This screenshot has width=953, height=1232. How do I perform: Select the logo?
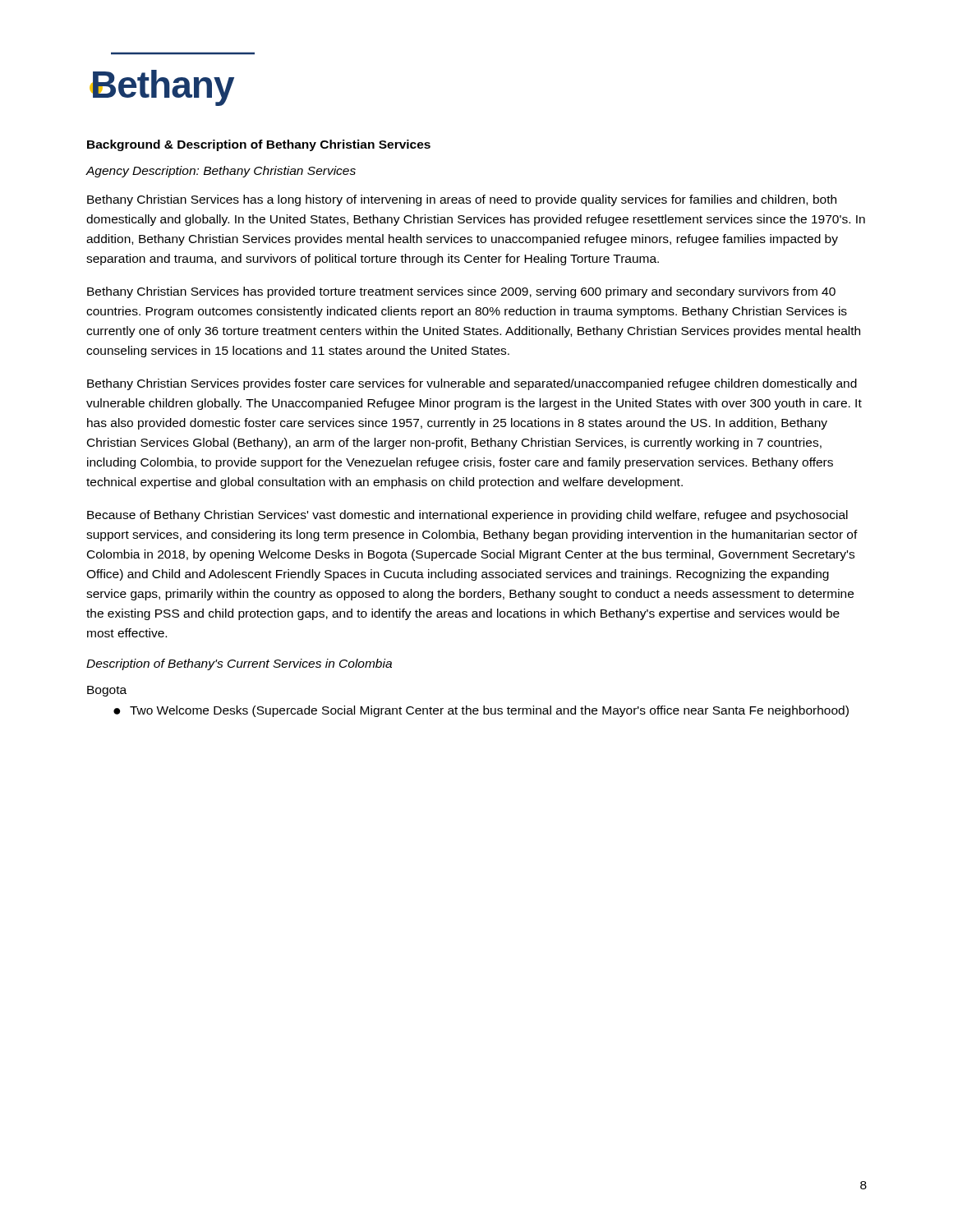[x=476, y=78]
